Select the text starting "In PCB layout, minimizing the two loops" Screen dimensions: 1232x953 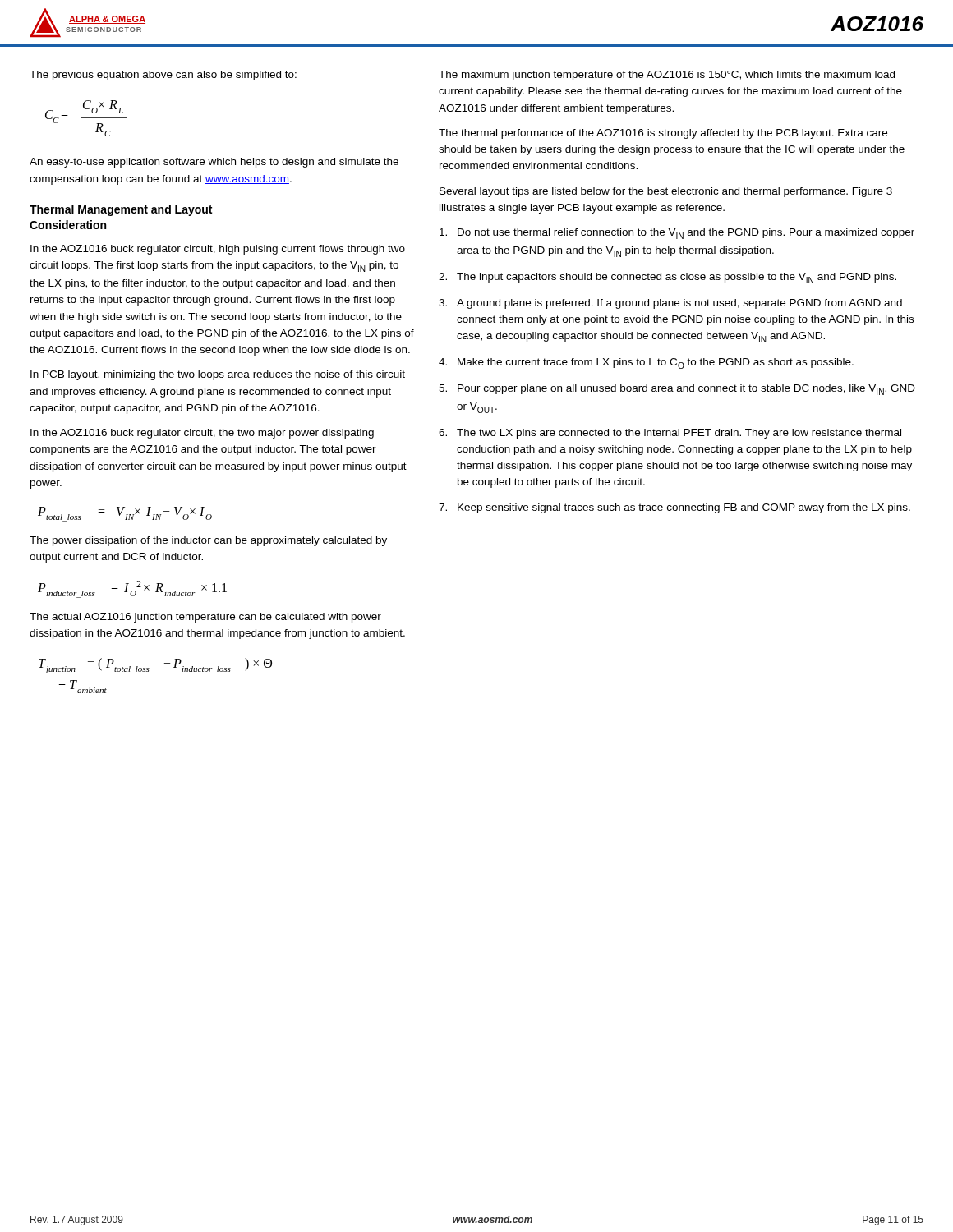click(x=223, y=391)
